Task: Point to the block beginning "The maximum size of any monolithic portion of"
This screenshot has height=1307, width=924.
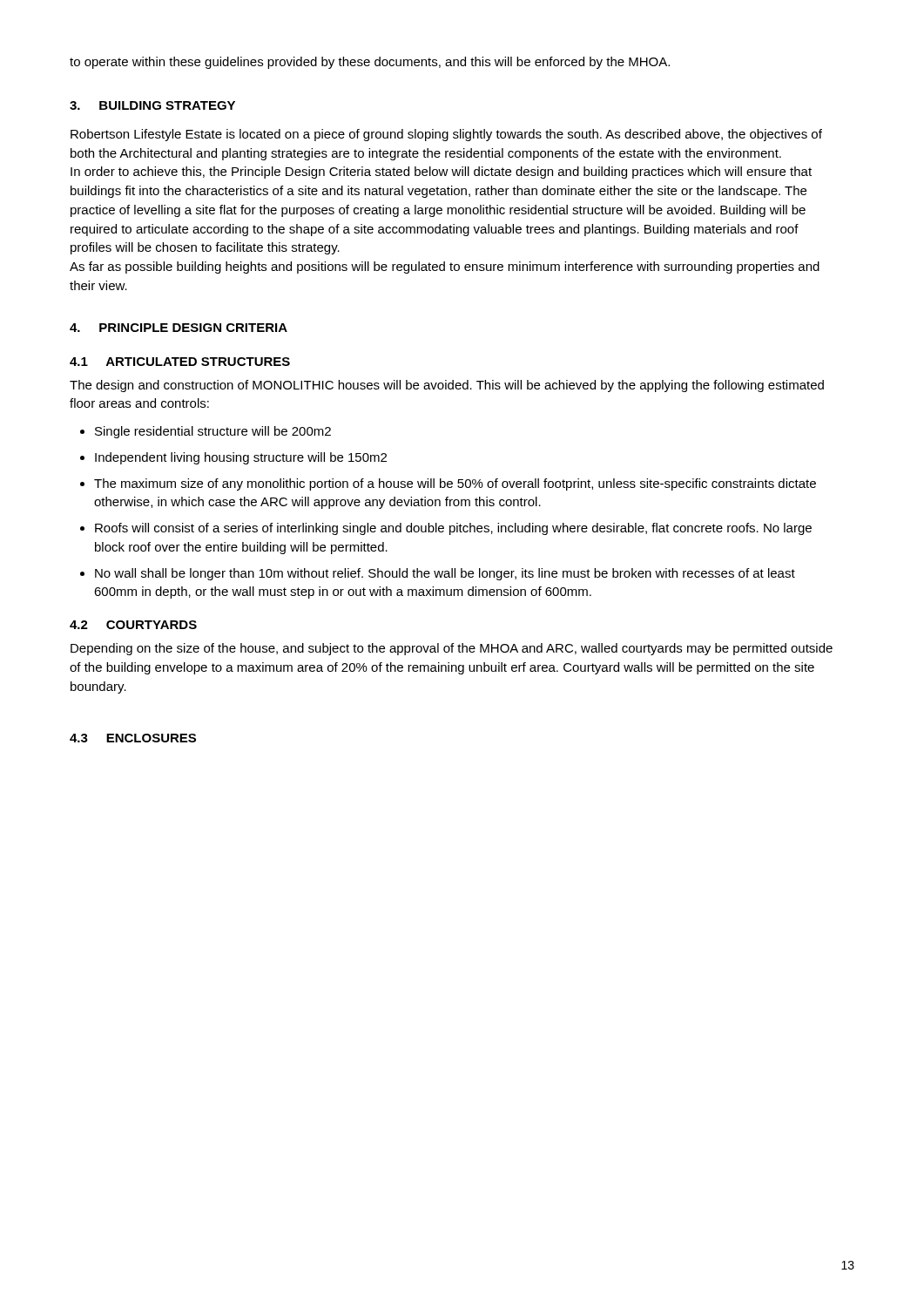Action: tap(455, 492)
